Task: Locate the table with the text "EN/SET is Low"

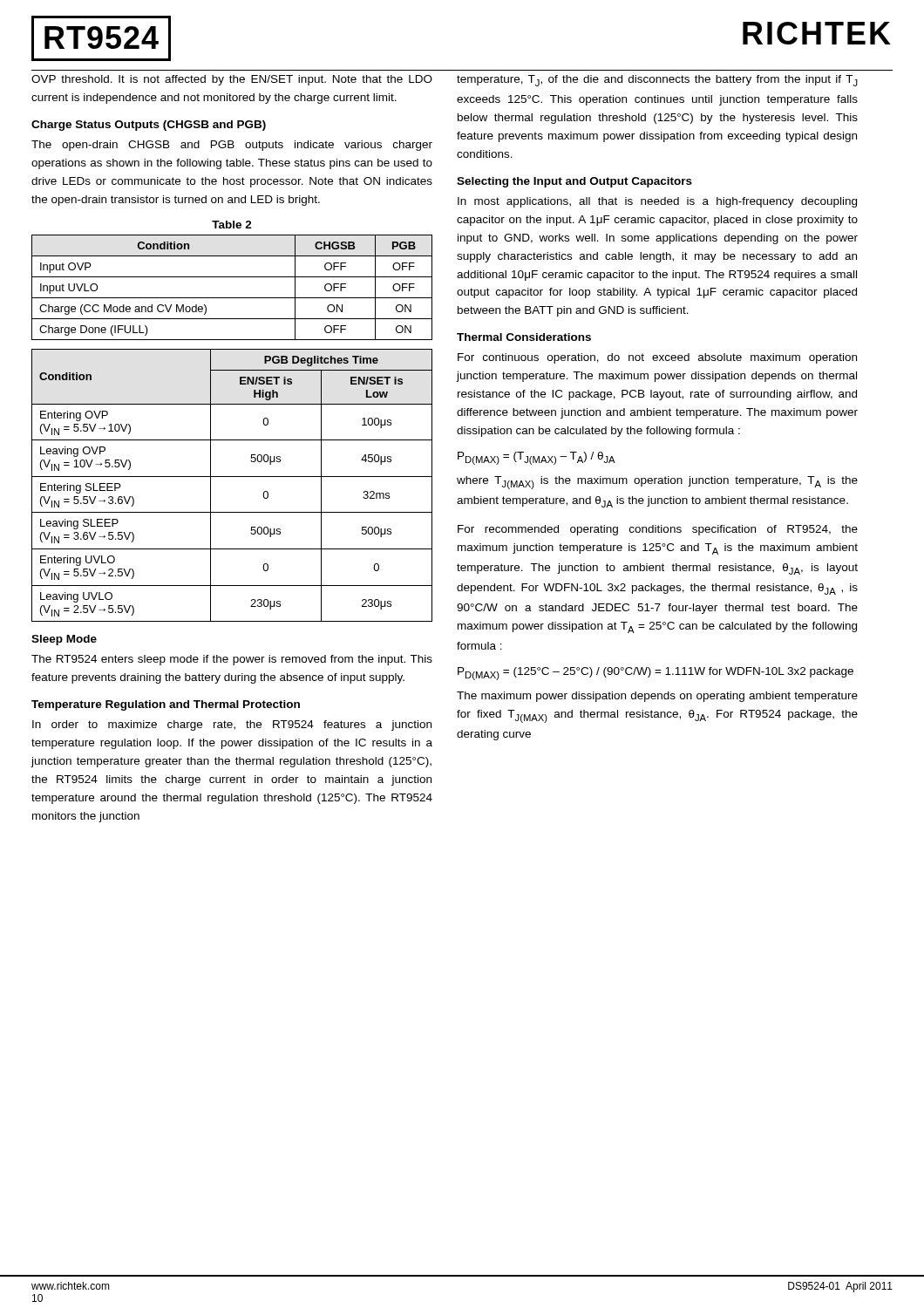Action: point(232,485)
